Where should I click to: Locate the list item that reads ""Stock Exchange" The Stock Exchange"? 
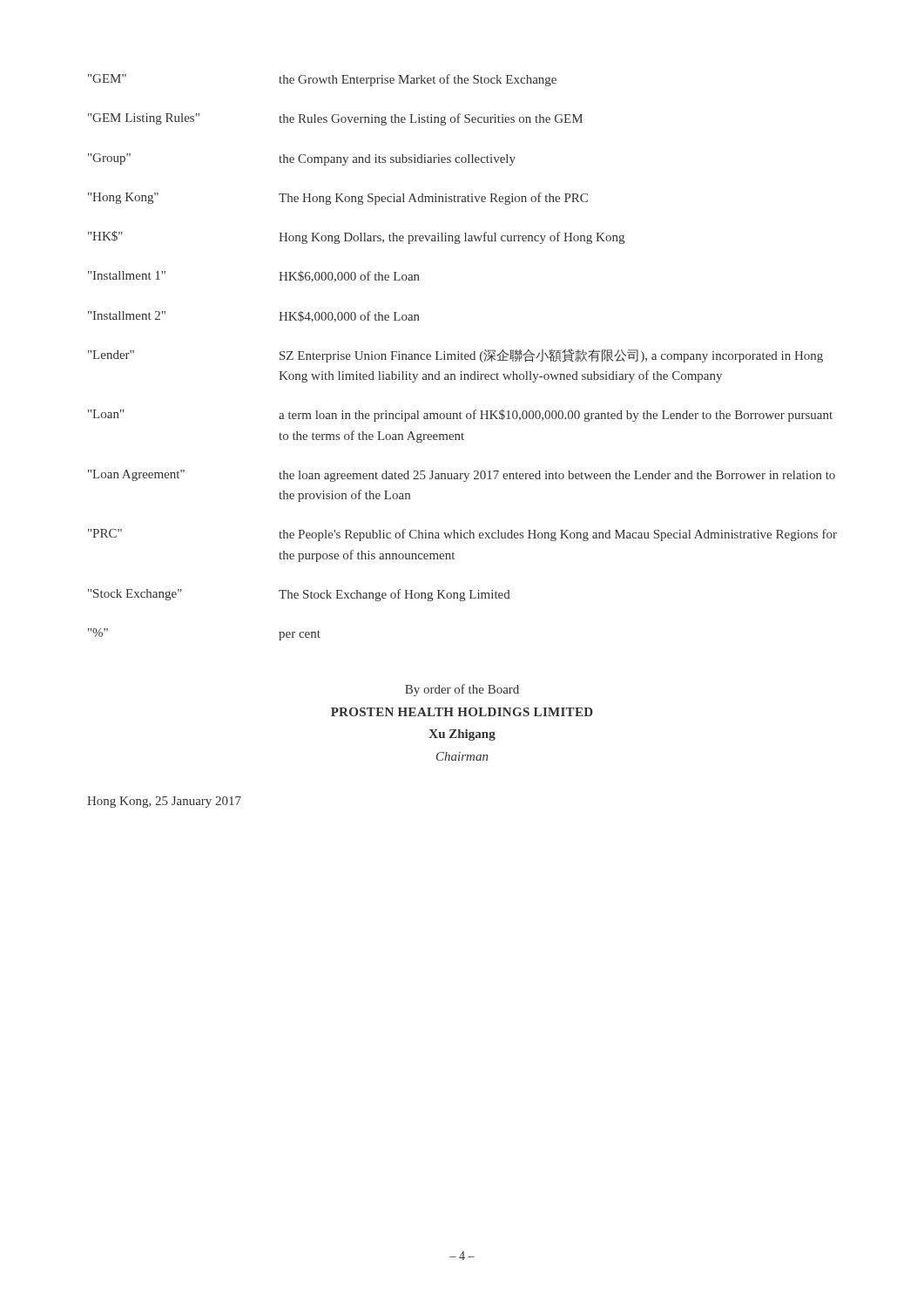click(462, 595)
